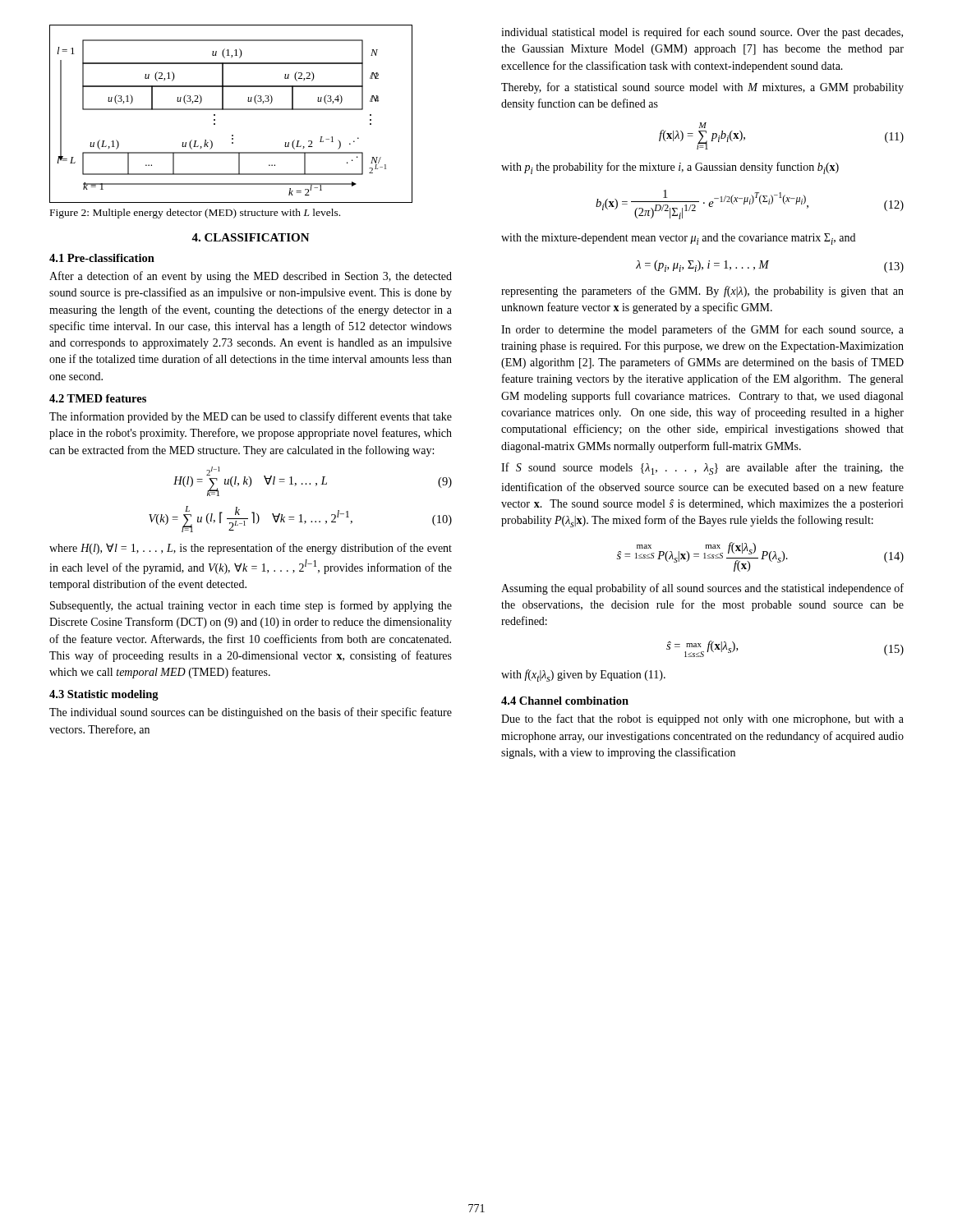The width and height of the screenshot is (953, 1232).
Task: Find the region starting "Subsequently, the actual training vector in"
Action: tap(251, 640)
